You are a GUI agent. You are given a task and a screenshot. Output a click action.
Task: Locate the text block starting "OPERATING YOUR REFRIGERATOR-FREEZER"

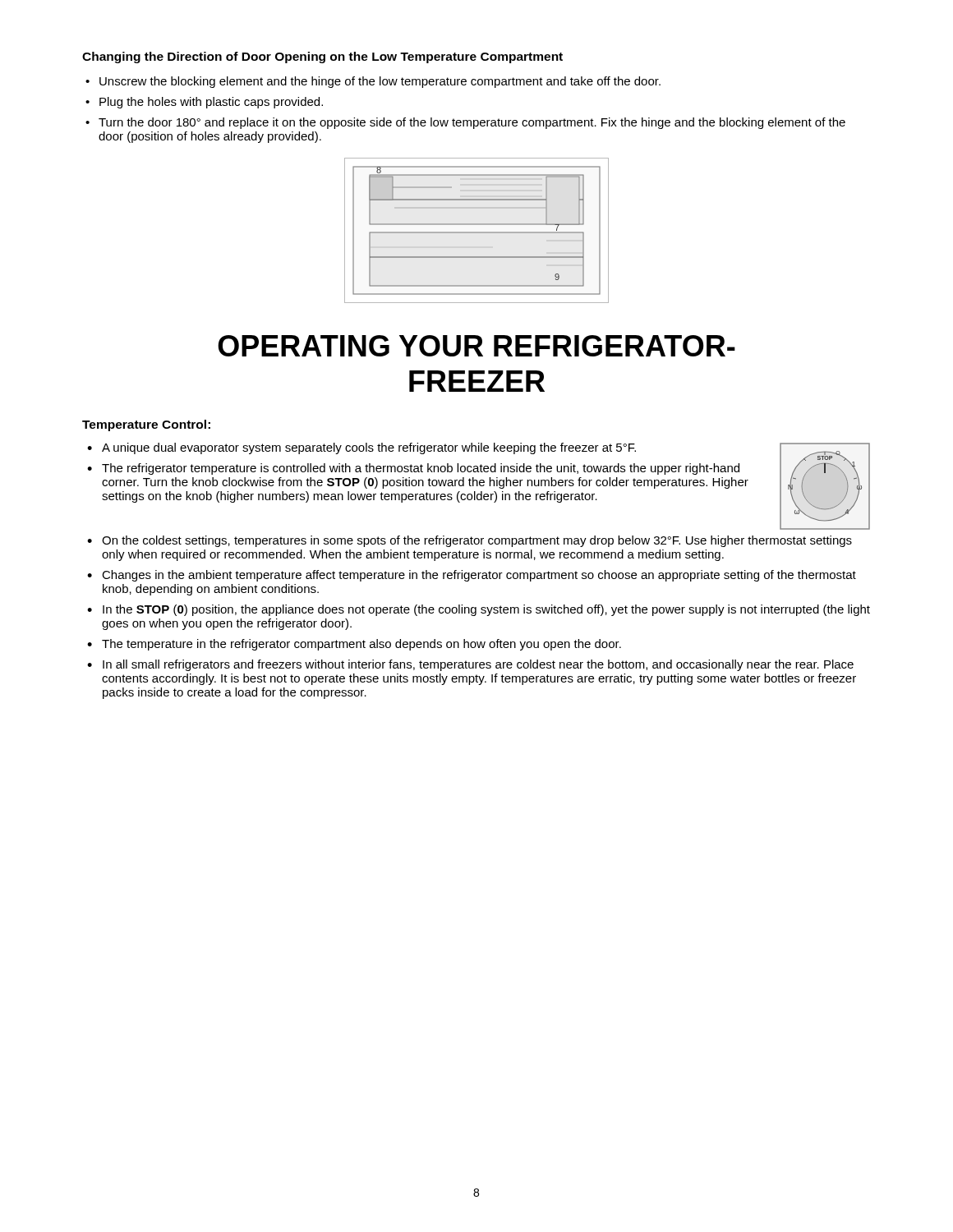point(476,364)
